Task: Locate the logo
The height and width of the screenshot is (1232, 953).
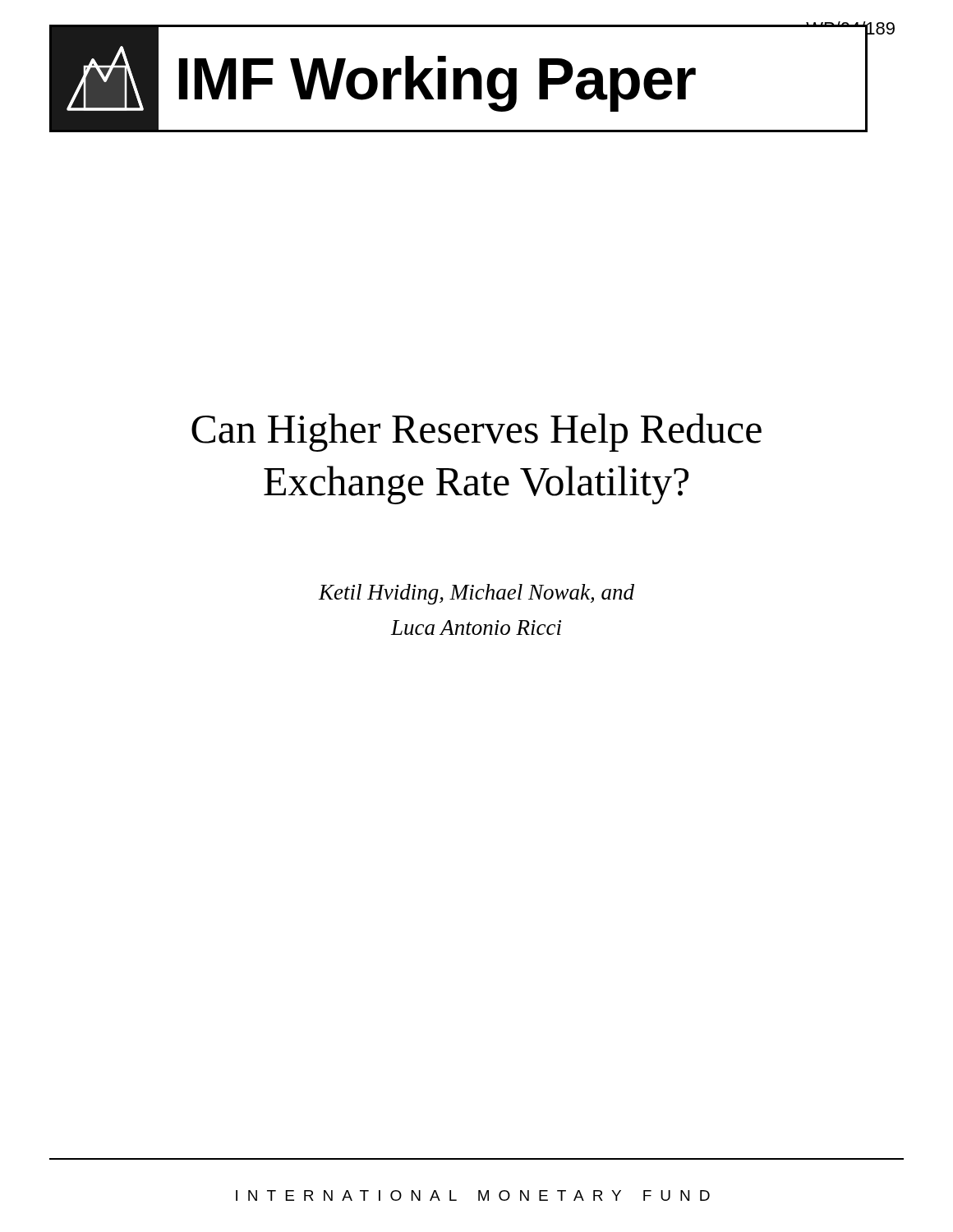Action: [458, 78]
